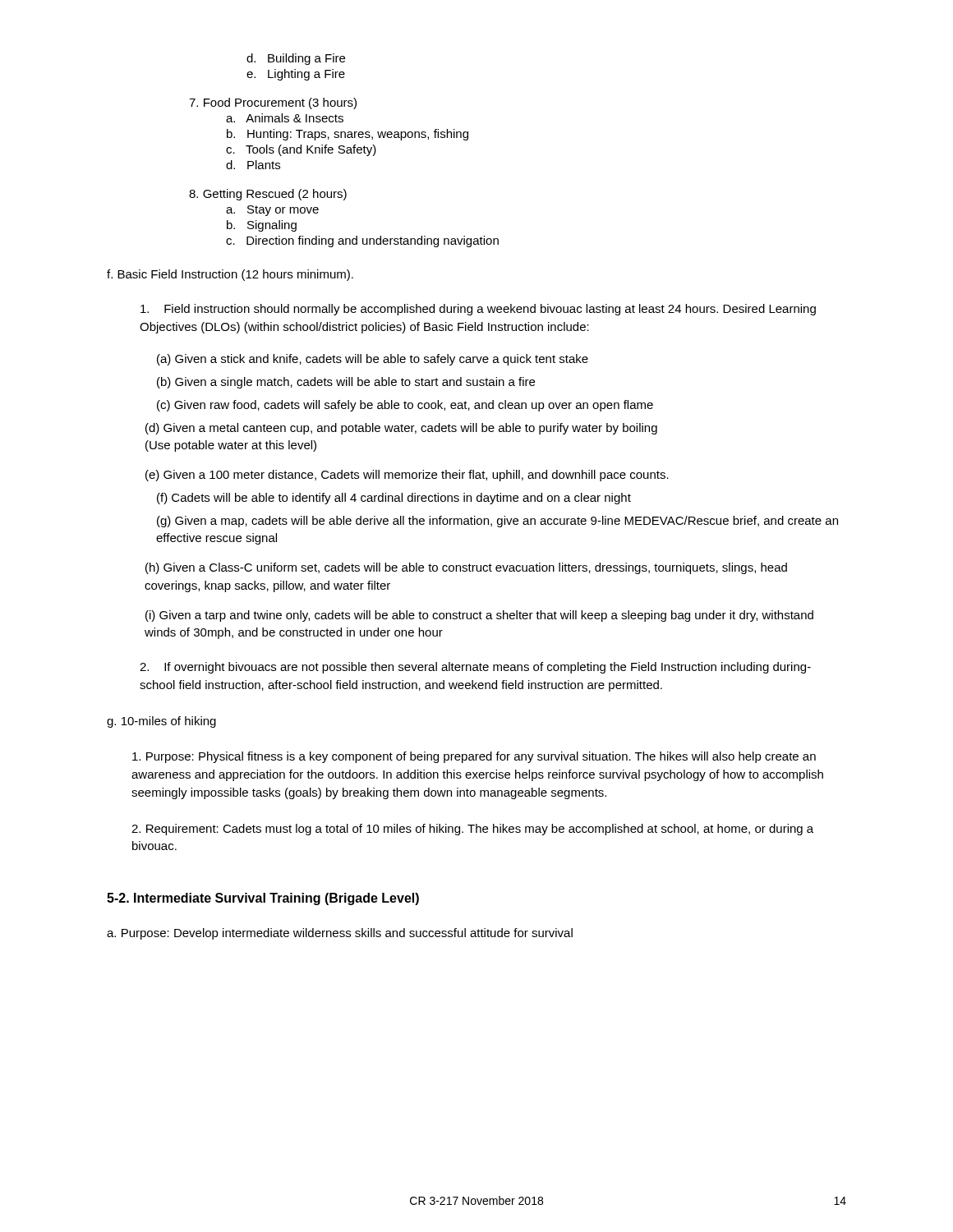The image size is (953, 1232).
Task: Select the text block containing "Purpose: Physical fitness is a key component of"
Action: [478, 774]
